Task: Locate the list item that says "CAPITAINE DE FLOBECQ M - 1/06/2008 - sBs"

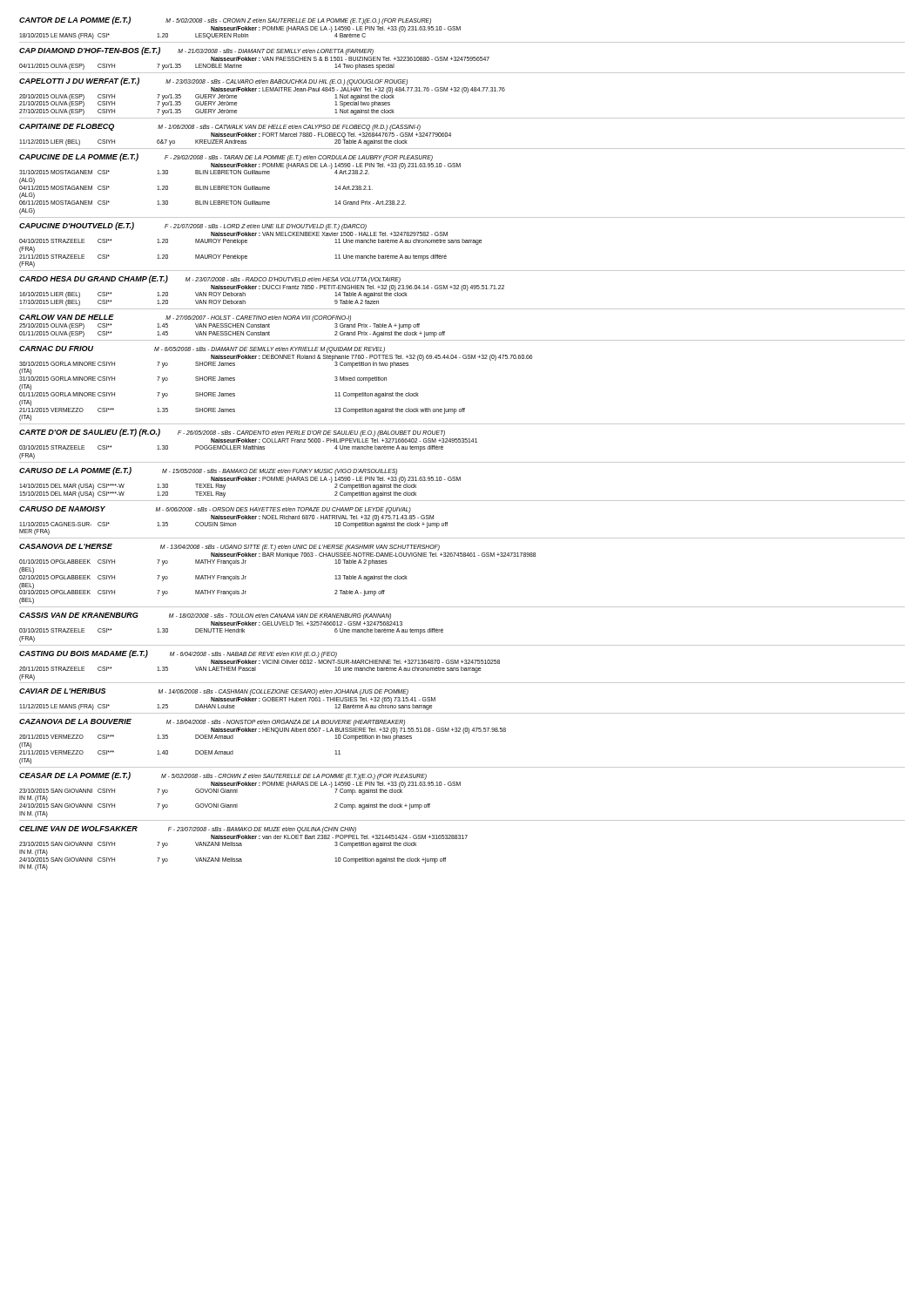Action: coord(462,136)
